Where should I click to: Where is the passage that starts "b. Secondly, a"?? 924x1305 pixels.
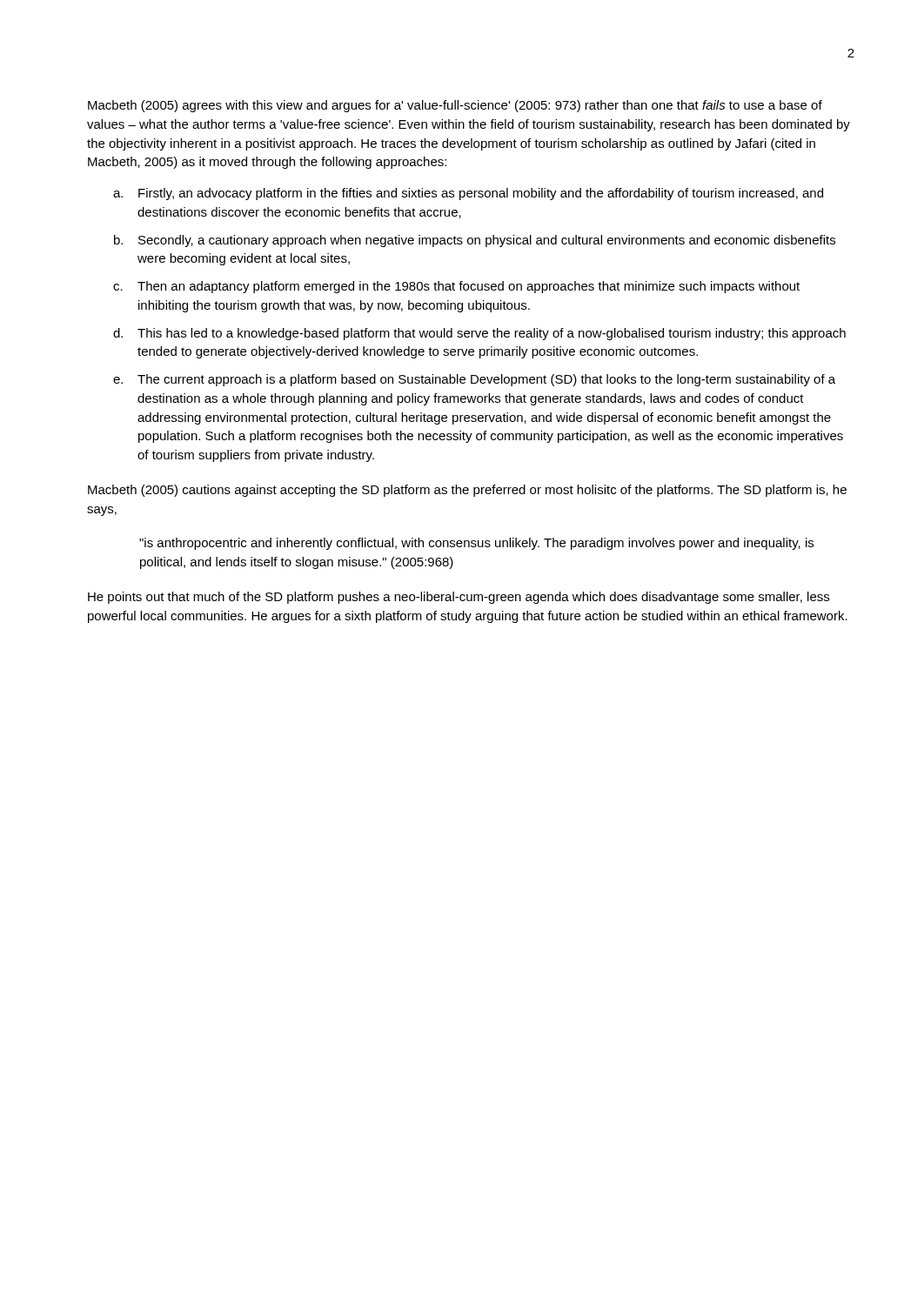tap(471, 249)
